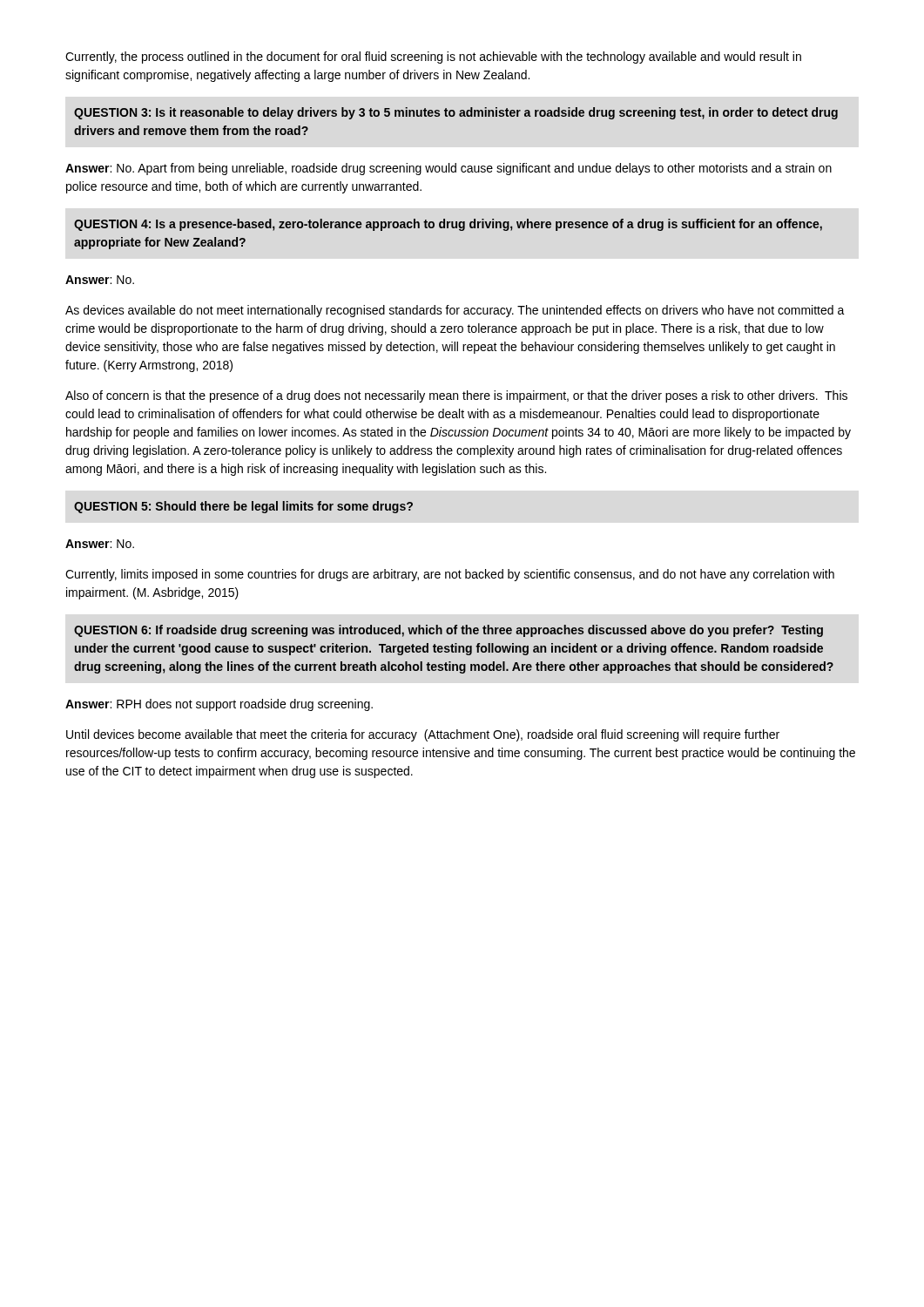Click the passage that begins "Until devices become available that"
Image resolution: width=924 pixels, height=1307 pixels.
(x=461, y=753)
